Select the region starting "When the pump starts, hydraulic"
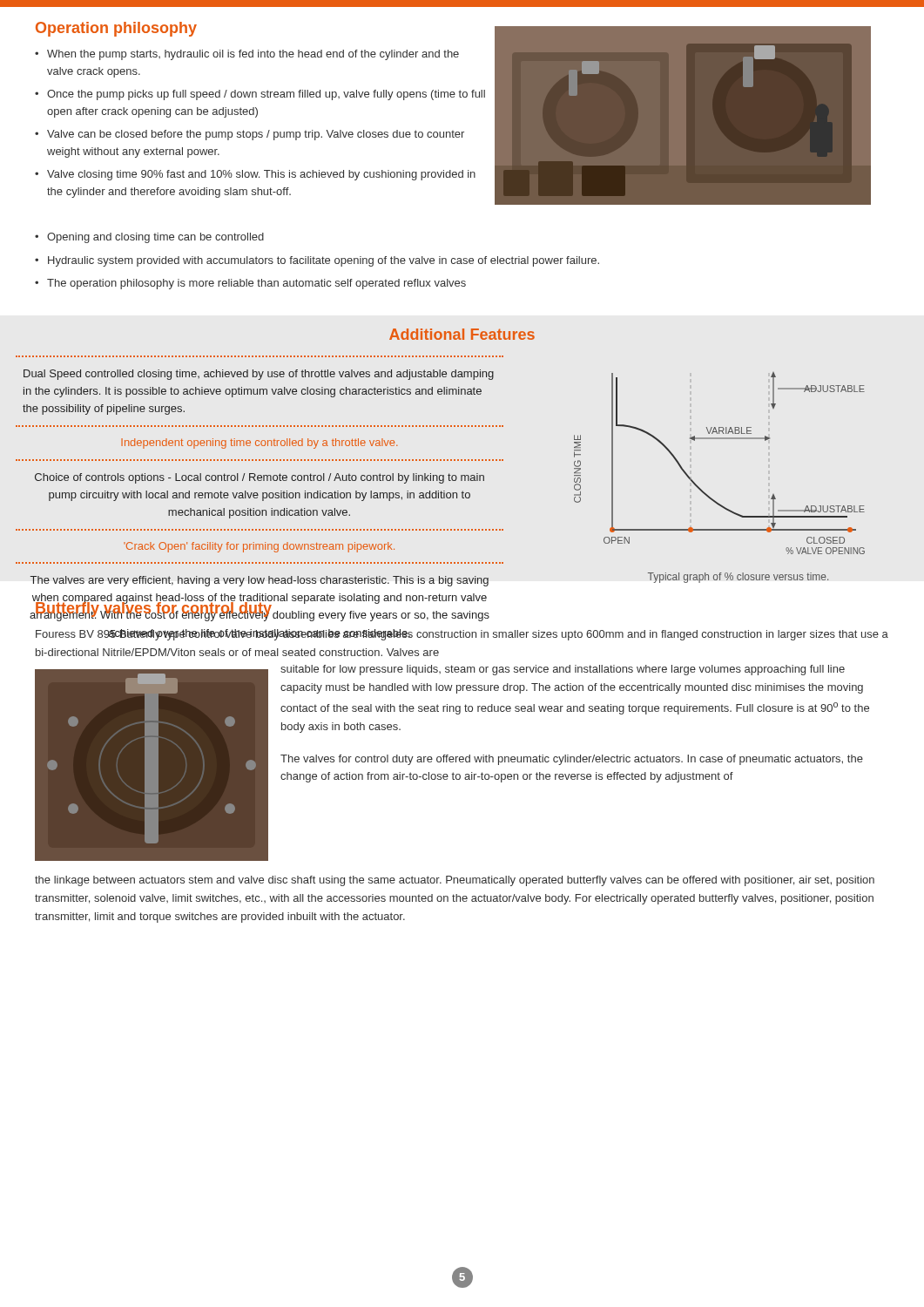Screen dimensions: 1307x924 [x=261, y=62]
